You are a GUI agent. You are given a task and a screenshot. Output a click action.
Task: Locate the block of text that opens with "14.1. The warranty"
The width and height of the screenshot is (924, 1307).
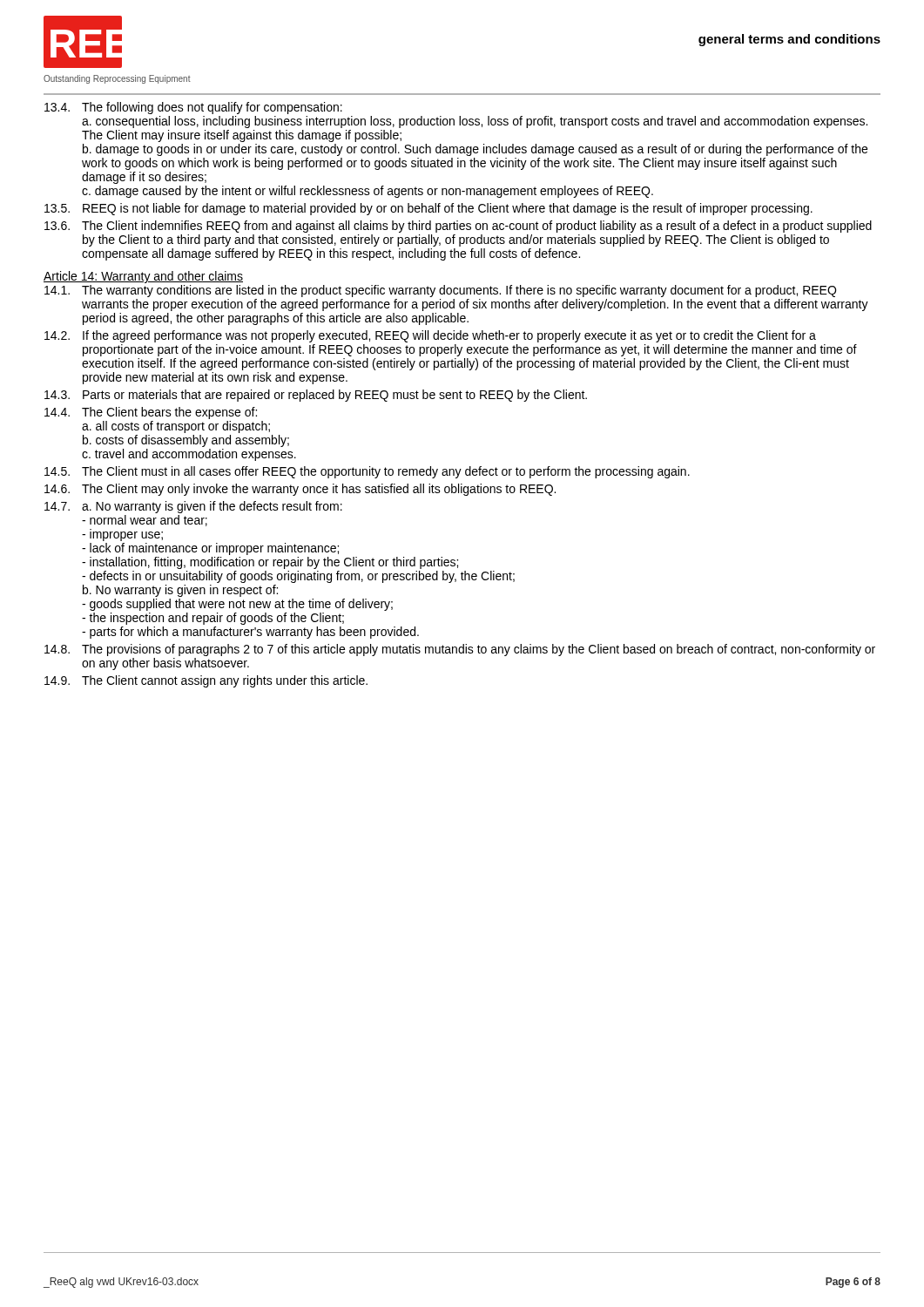[x=462, y=304]
